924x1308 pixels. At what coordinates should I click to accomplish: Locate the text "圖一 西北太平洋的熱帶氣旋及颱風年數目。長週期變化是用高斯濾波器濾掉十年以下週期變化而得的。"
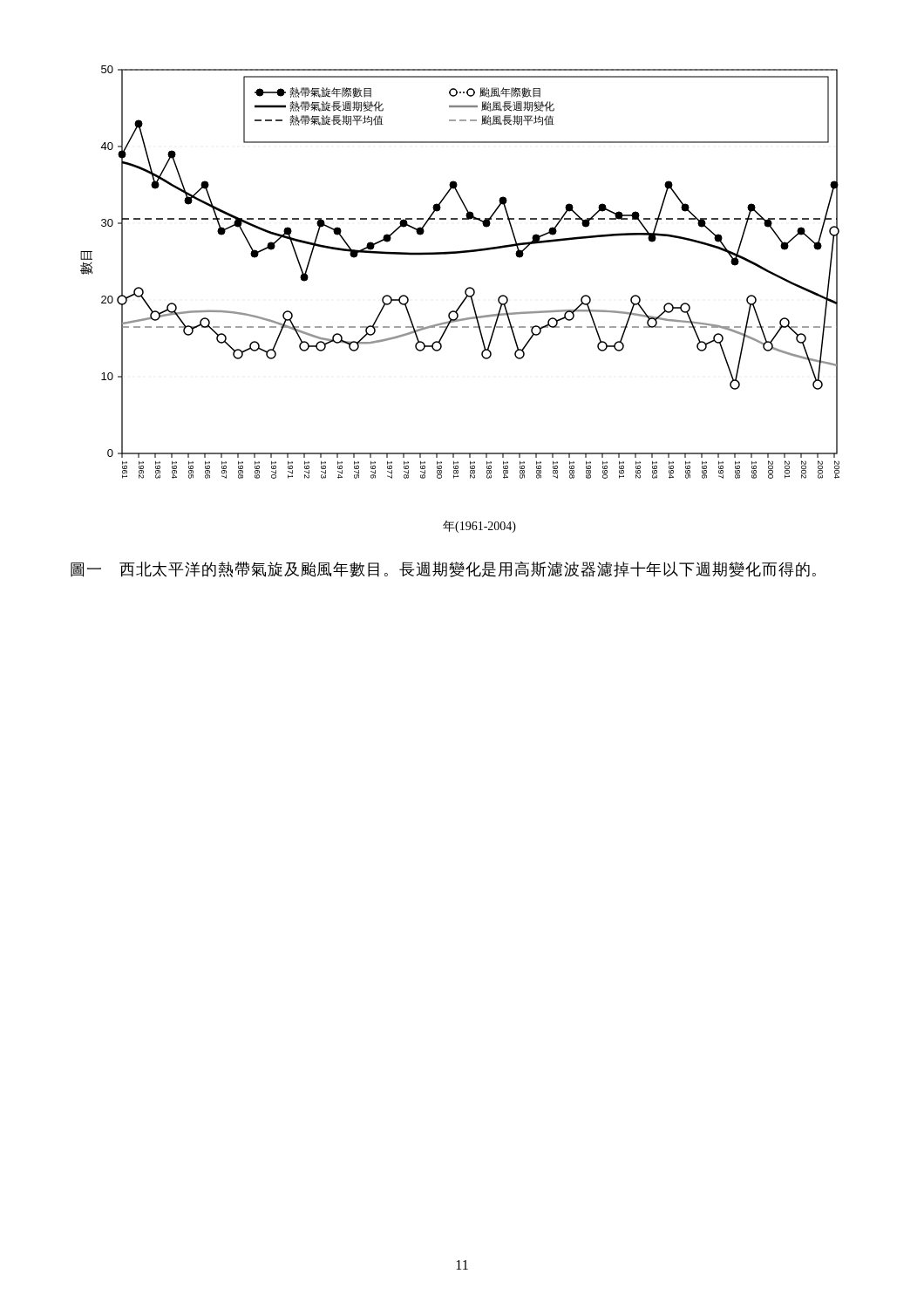point(462,570)
